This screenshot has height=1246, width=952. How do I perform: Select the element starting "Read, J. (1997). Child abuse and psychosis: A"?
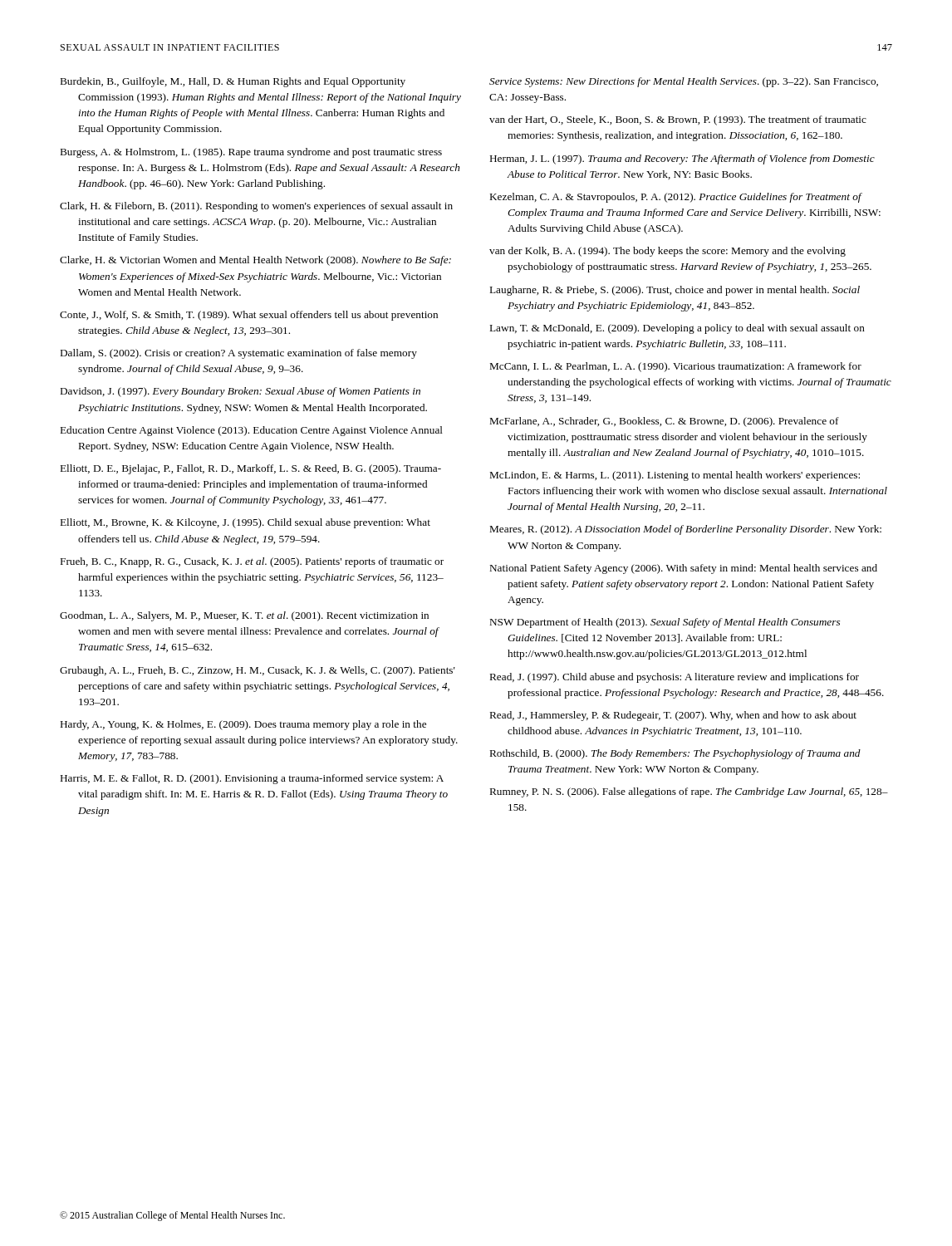coord(687,684)
